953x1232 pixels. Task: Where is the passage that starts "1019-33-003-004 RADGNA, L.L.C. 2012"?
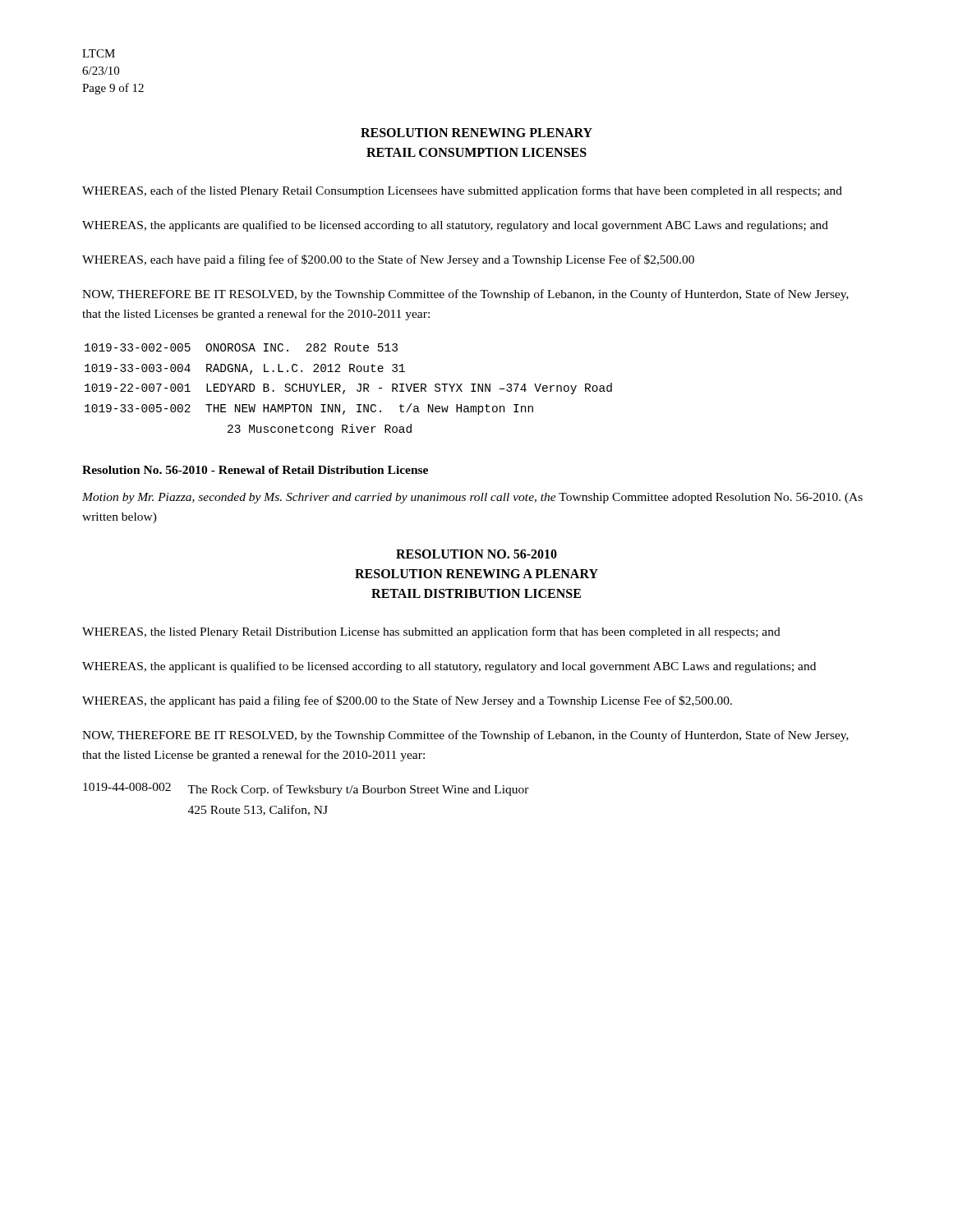245,369
